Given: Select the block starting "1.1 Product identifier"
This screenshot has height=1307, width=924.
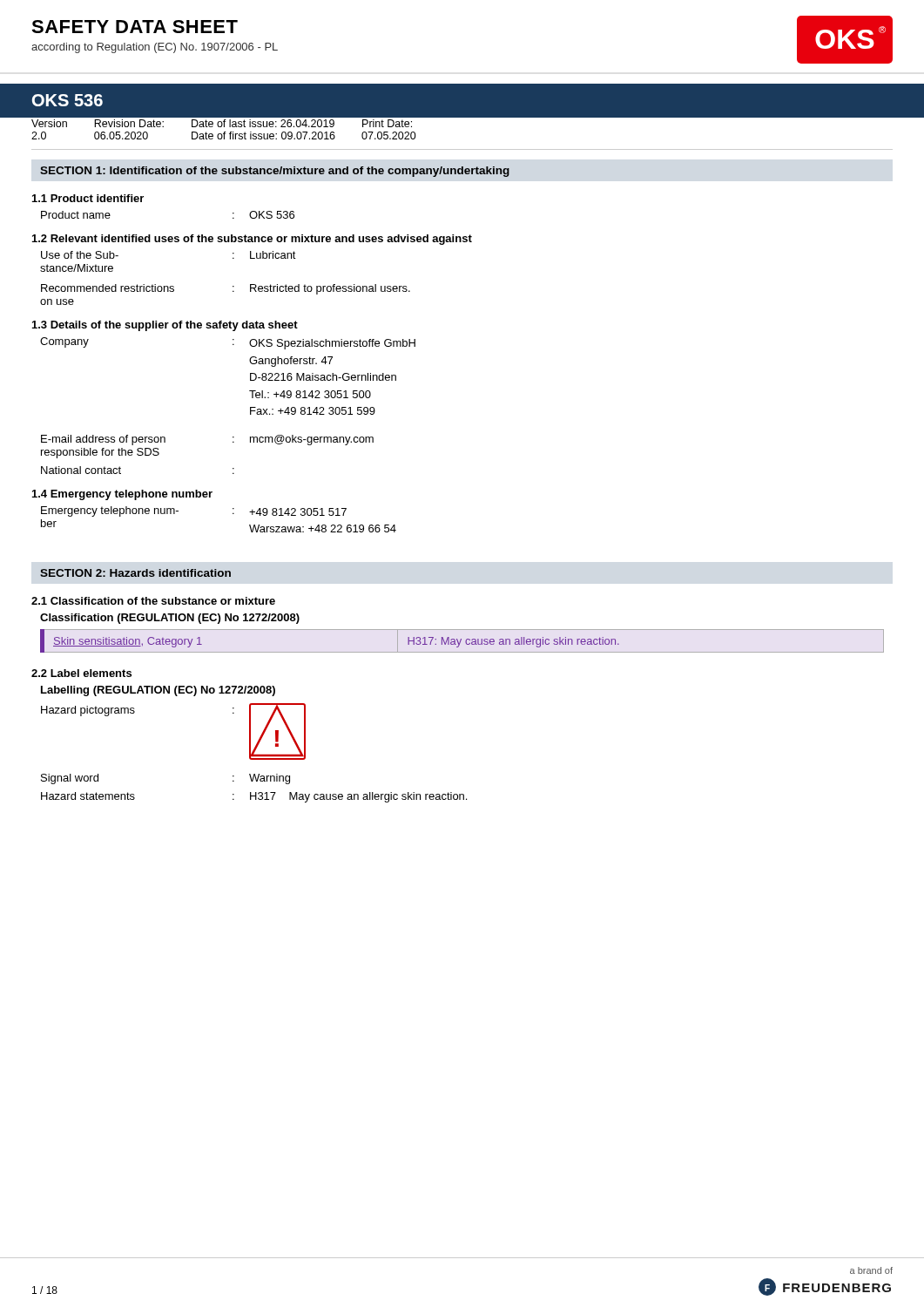Looking at the screenshot, I should [x=88, y=198].
